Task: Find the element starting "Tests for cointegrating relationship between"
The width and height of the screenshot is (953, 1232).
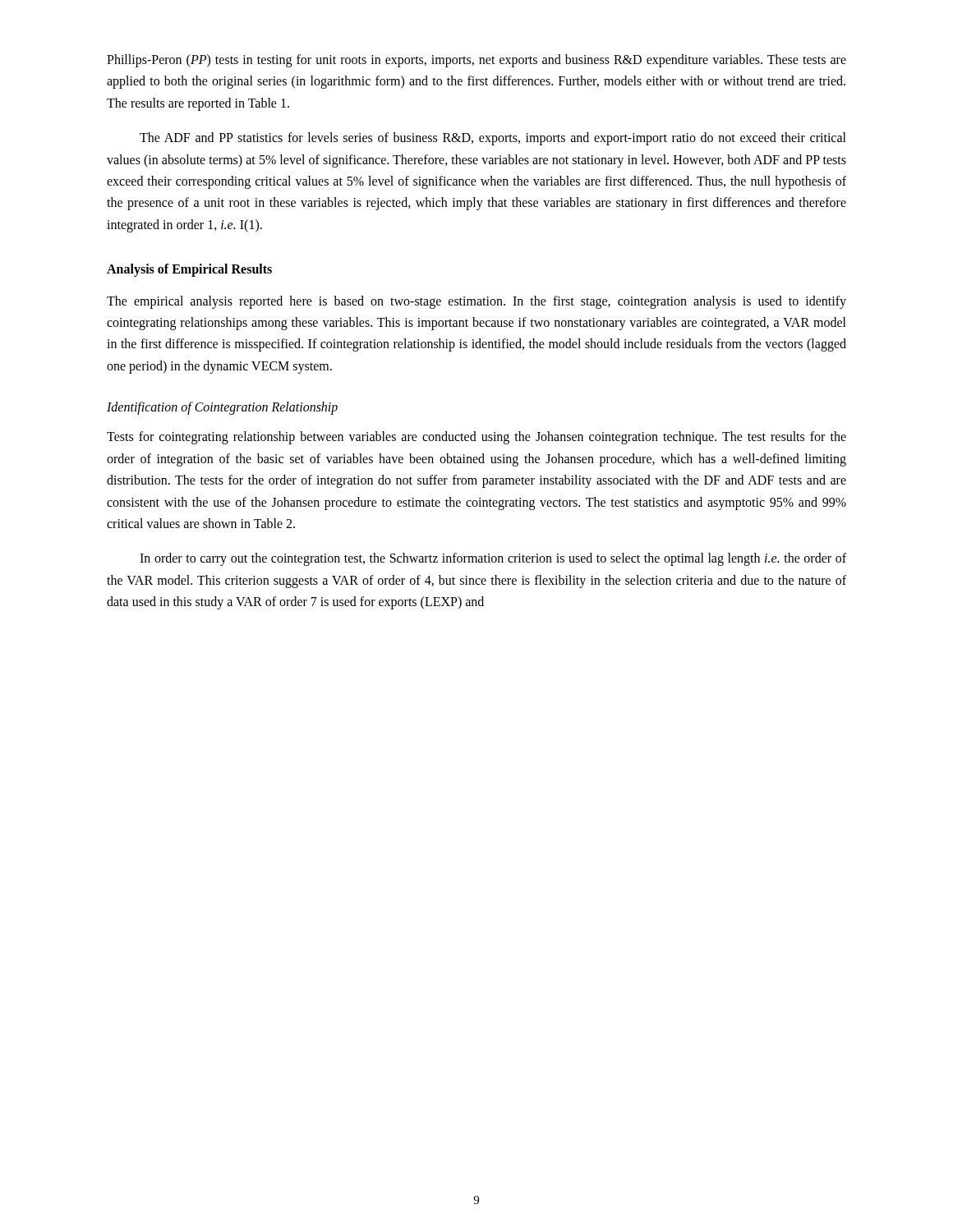Action: pos(476,481)
